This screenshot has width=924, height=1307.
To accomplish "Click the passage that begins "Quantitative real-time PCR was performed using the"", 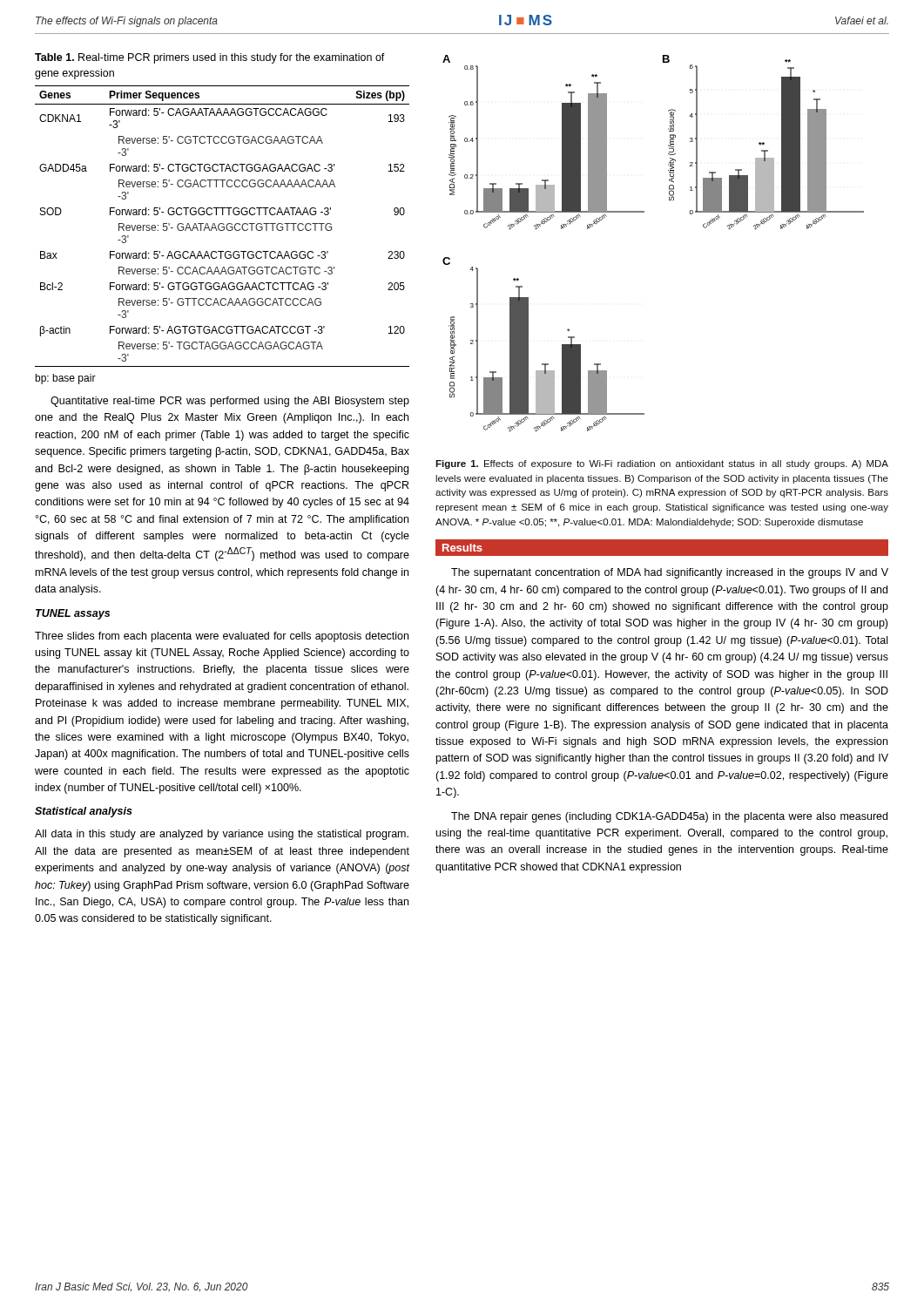I will click(222, 496).
